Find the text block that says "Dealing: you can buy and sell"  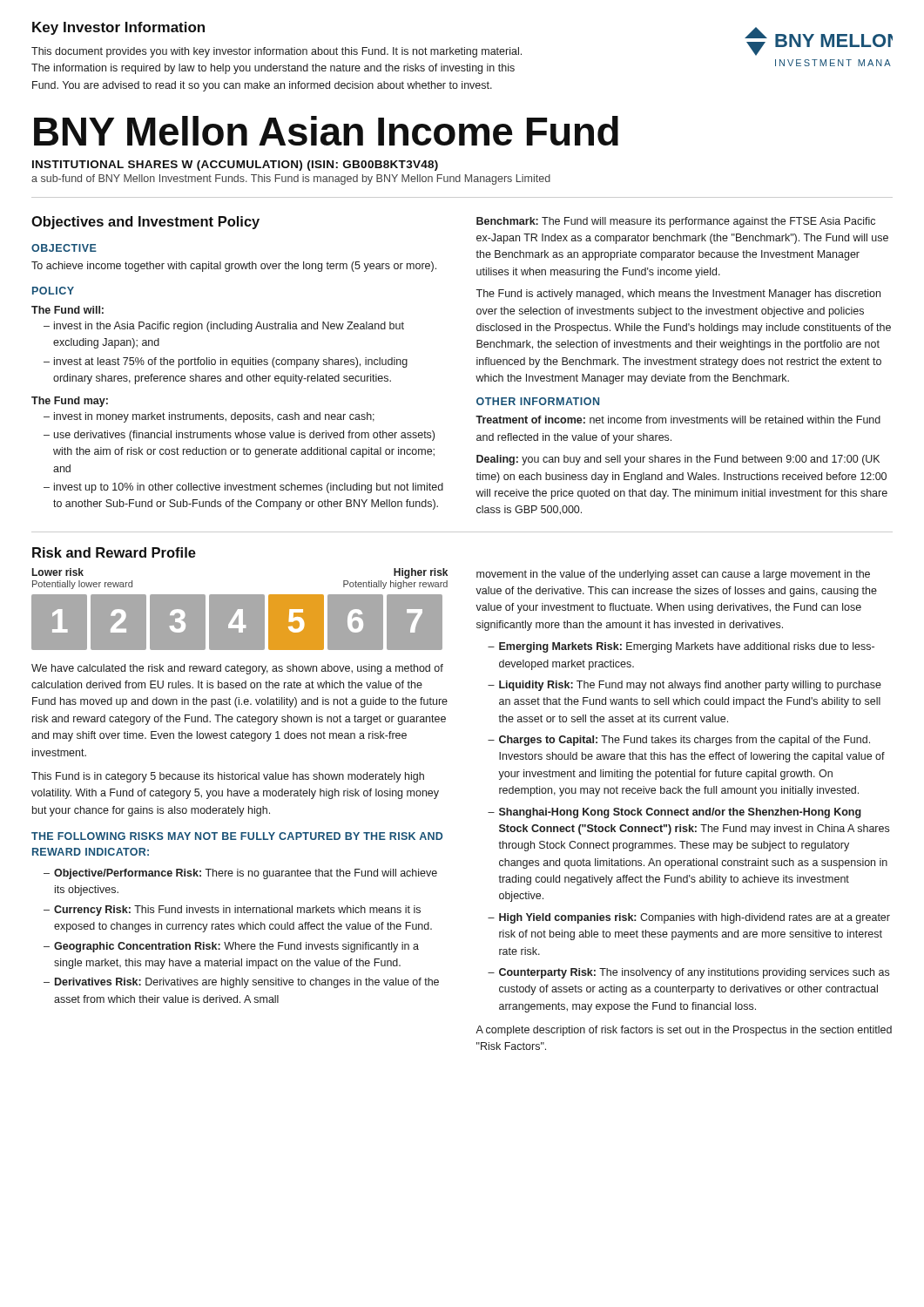point(684,485)
